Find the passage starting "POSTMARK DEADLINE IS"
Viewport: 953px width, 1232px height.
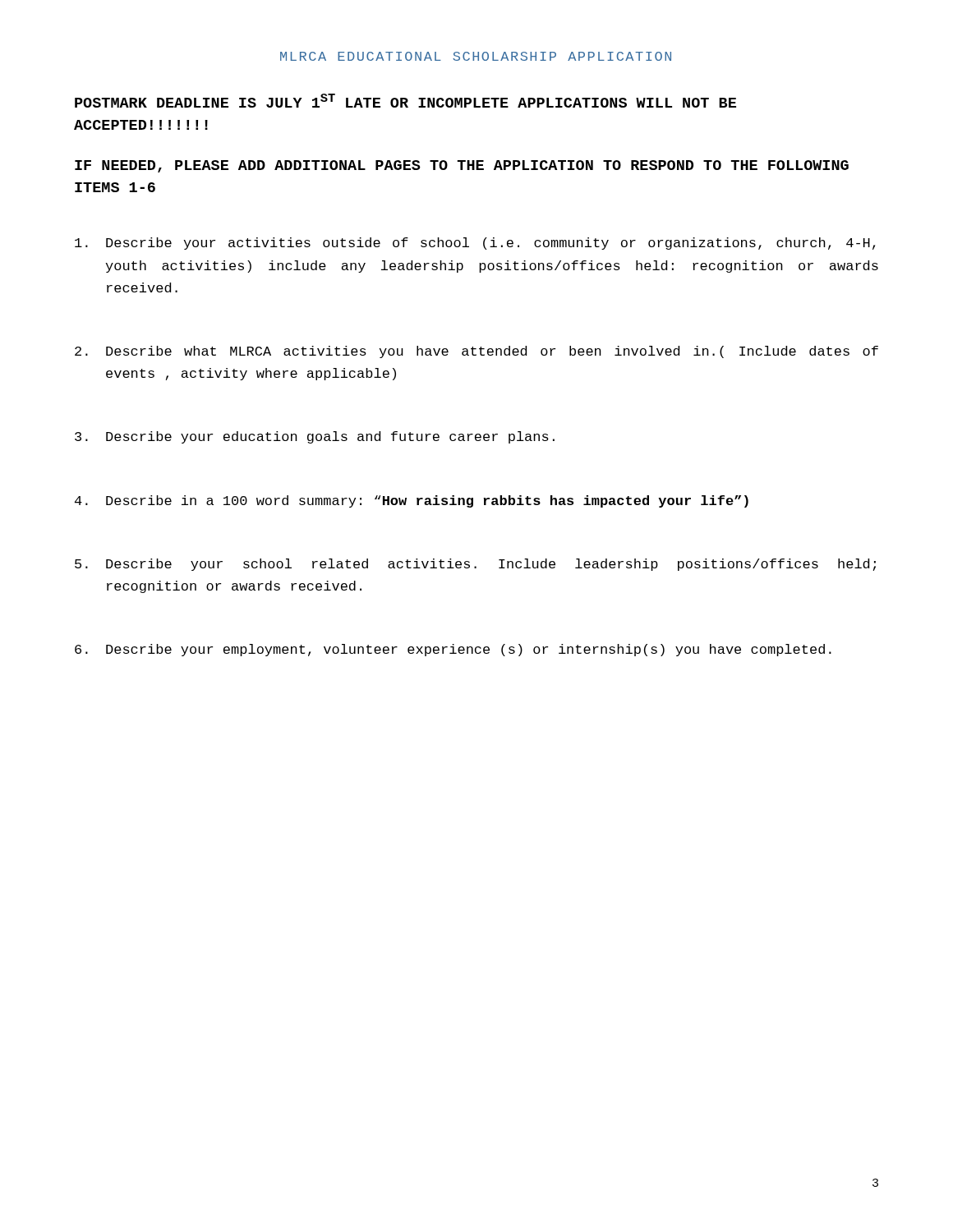tap(405, 113)
